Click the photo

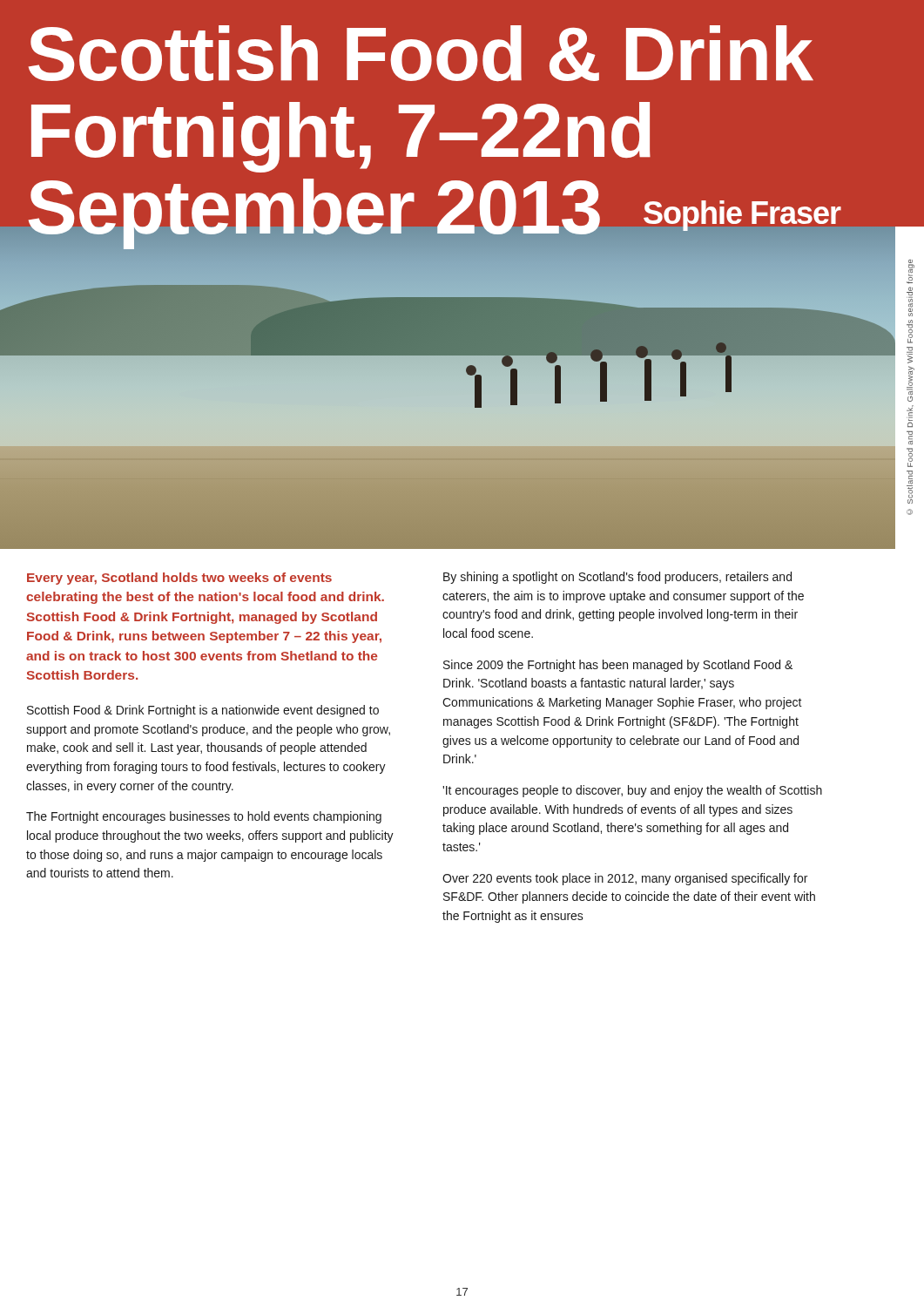click(448, 388)
